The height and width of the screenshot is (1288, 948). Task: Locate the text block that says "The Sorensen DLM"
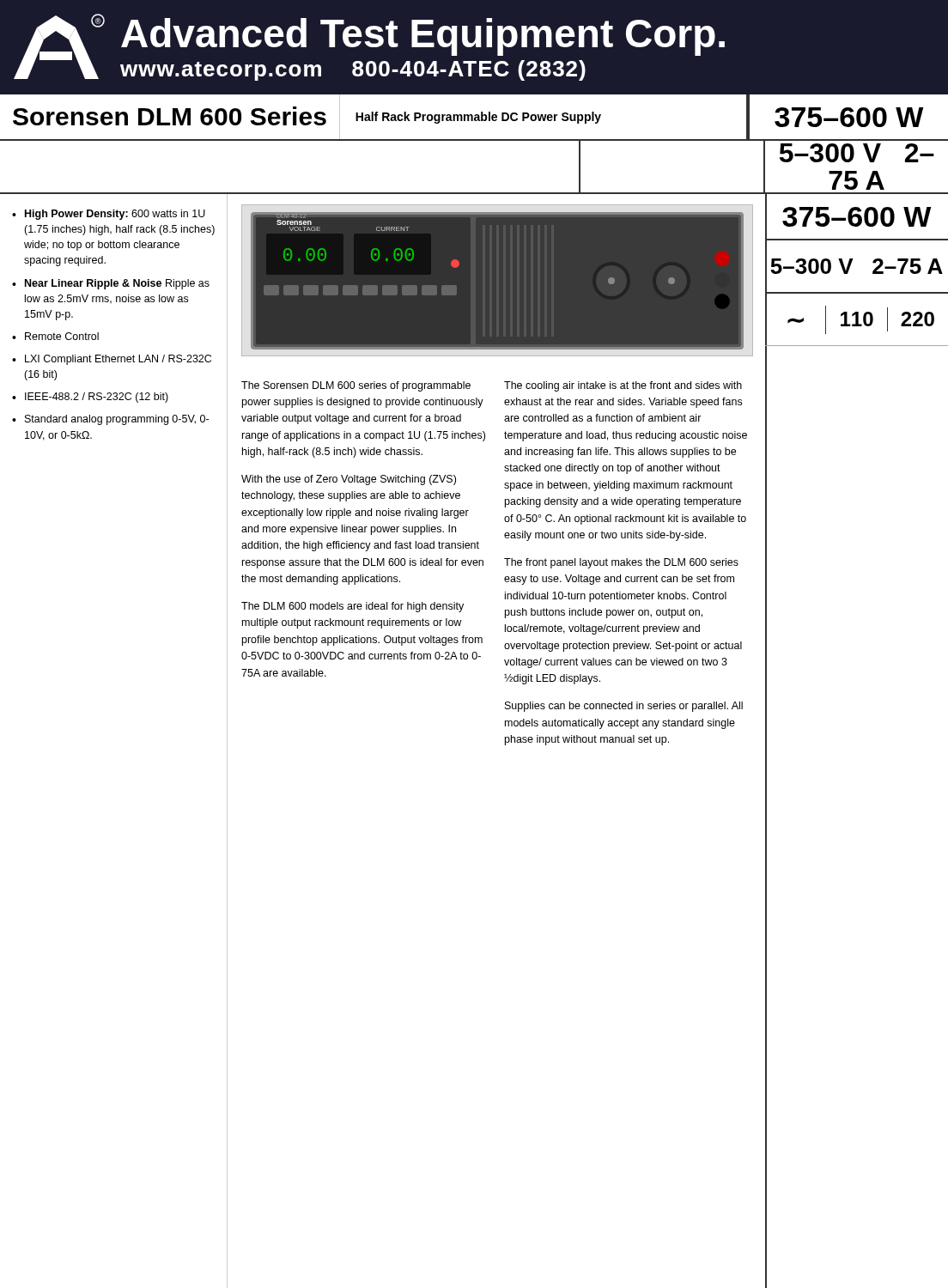[x=365, y=419]
